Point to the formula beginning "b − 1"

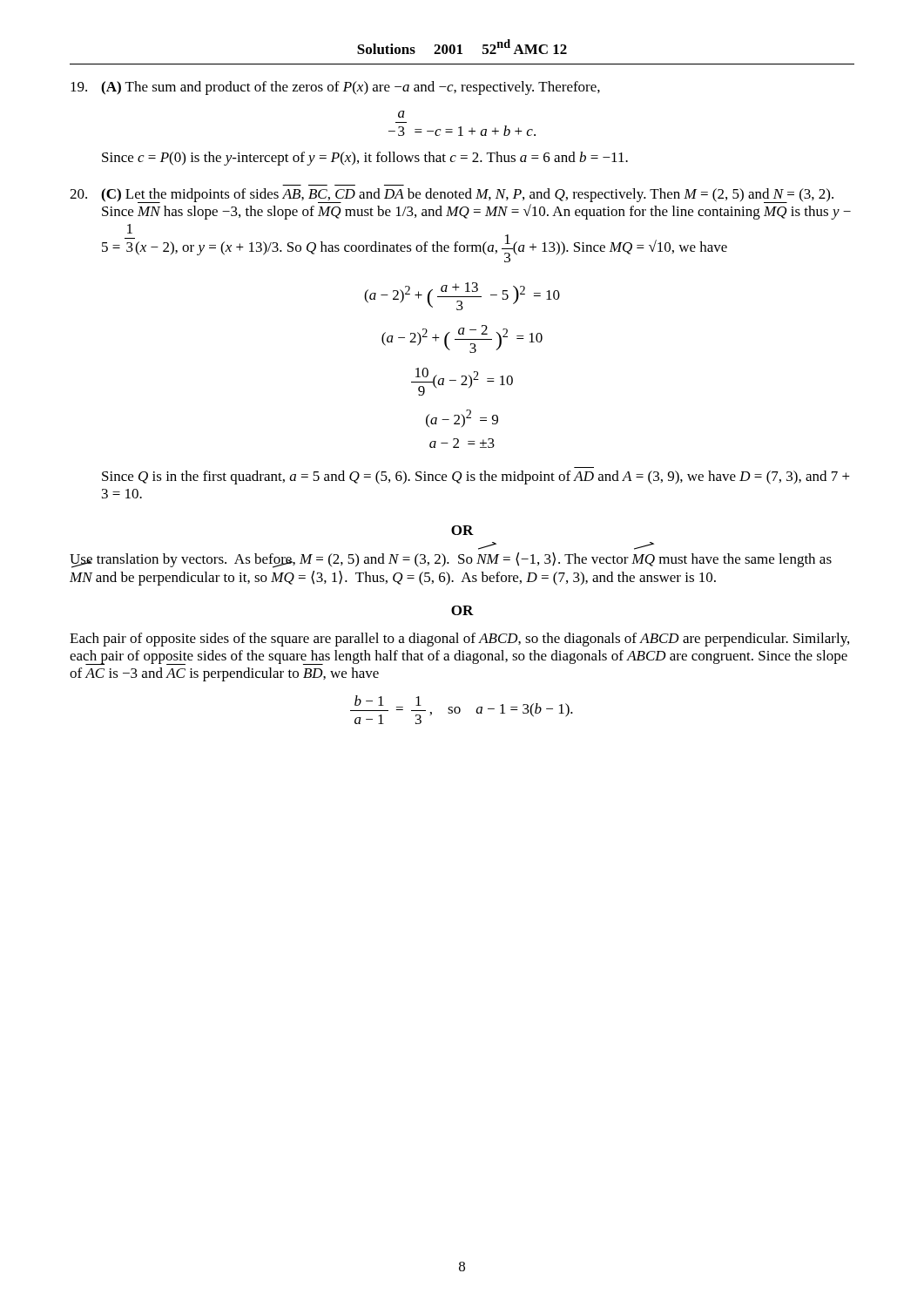462,711
